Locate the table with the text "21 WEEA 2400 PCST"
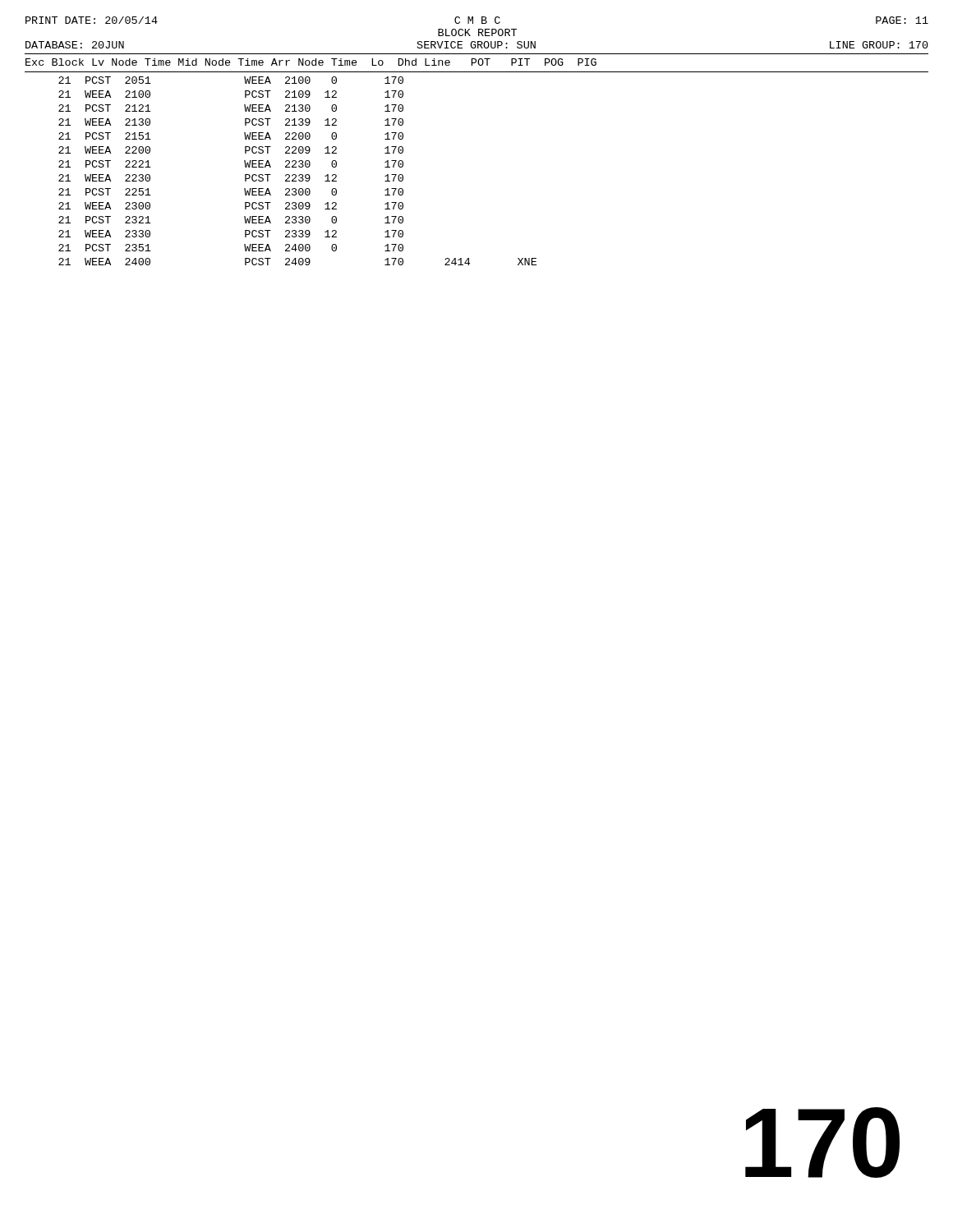 [x=476, y=163]
